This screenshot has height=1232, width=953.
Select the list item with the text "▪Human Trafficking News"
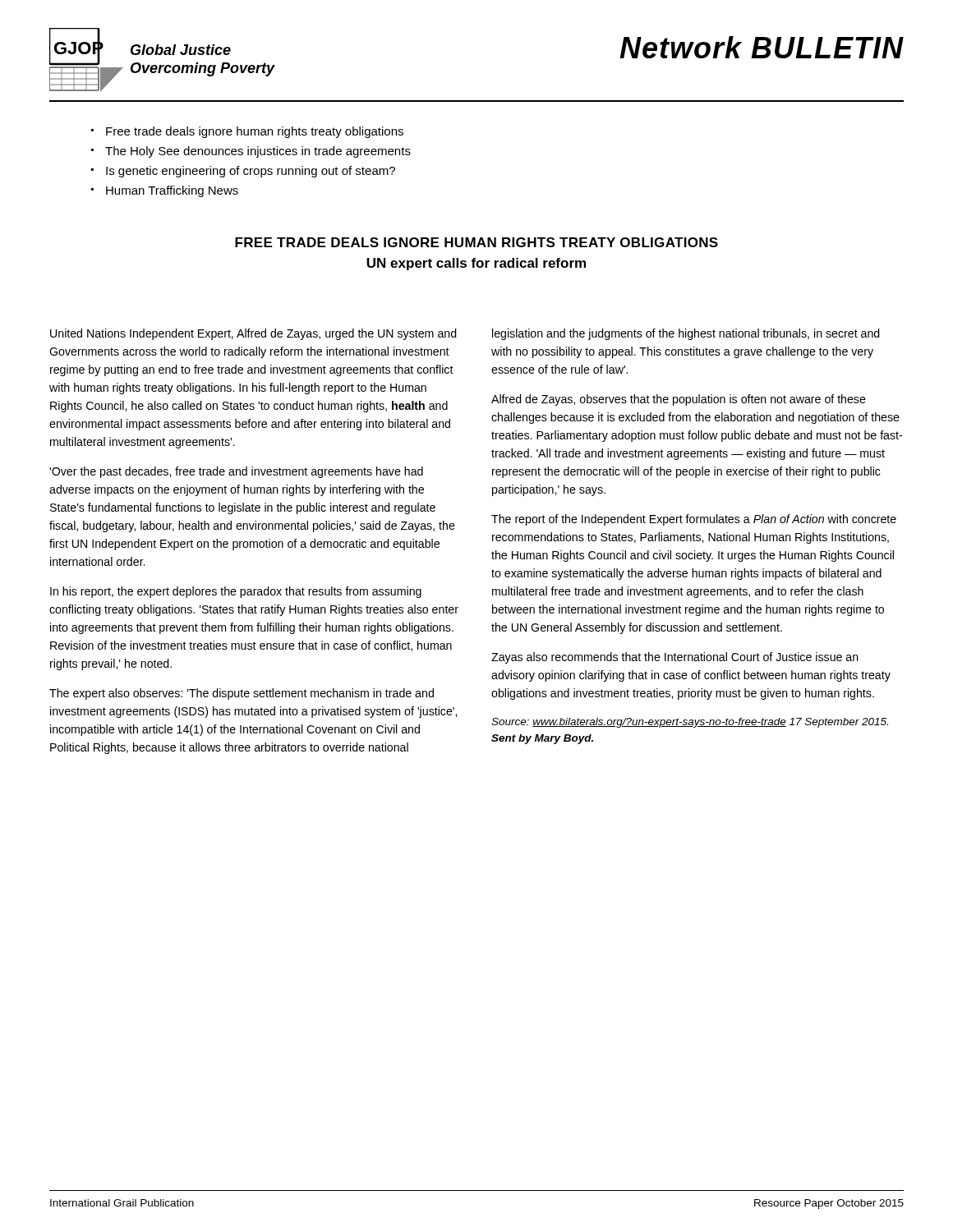click(165, 191)
